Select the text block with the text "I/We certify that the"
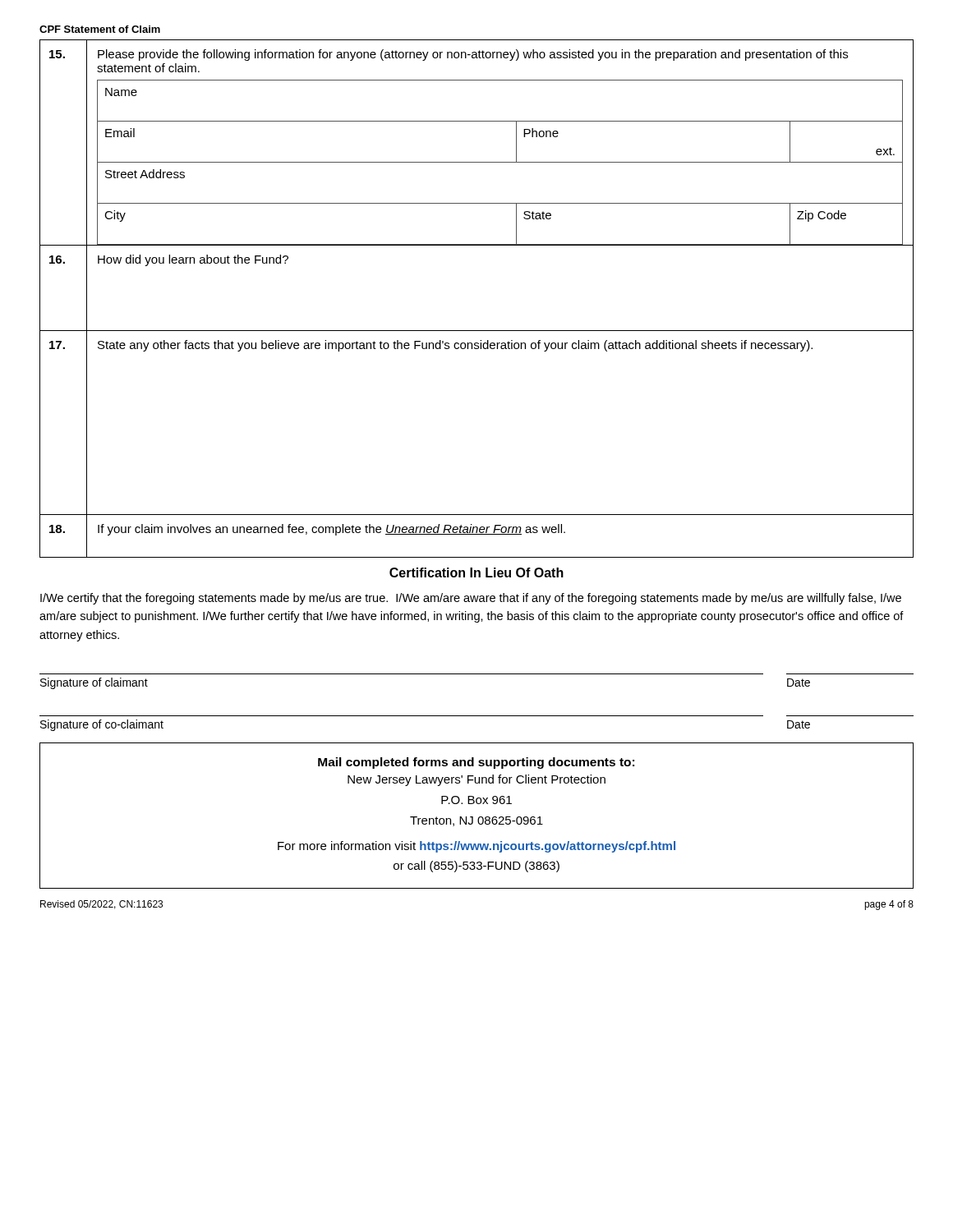This screenshot has height=1232, width=953. click(x=471, y=616)
